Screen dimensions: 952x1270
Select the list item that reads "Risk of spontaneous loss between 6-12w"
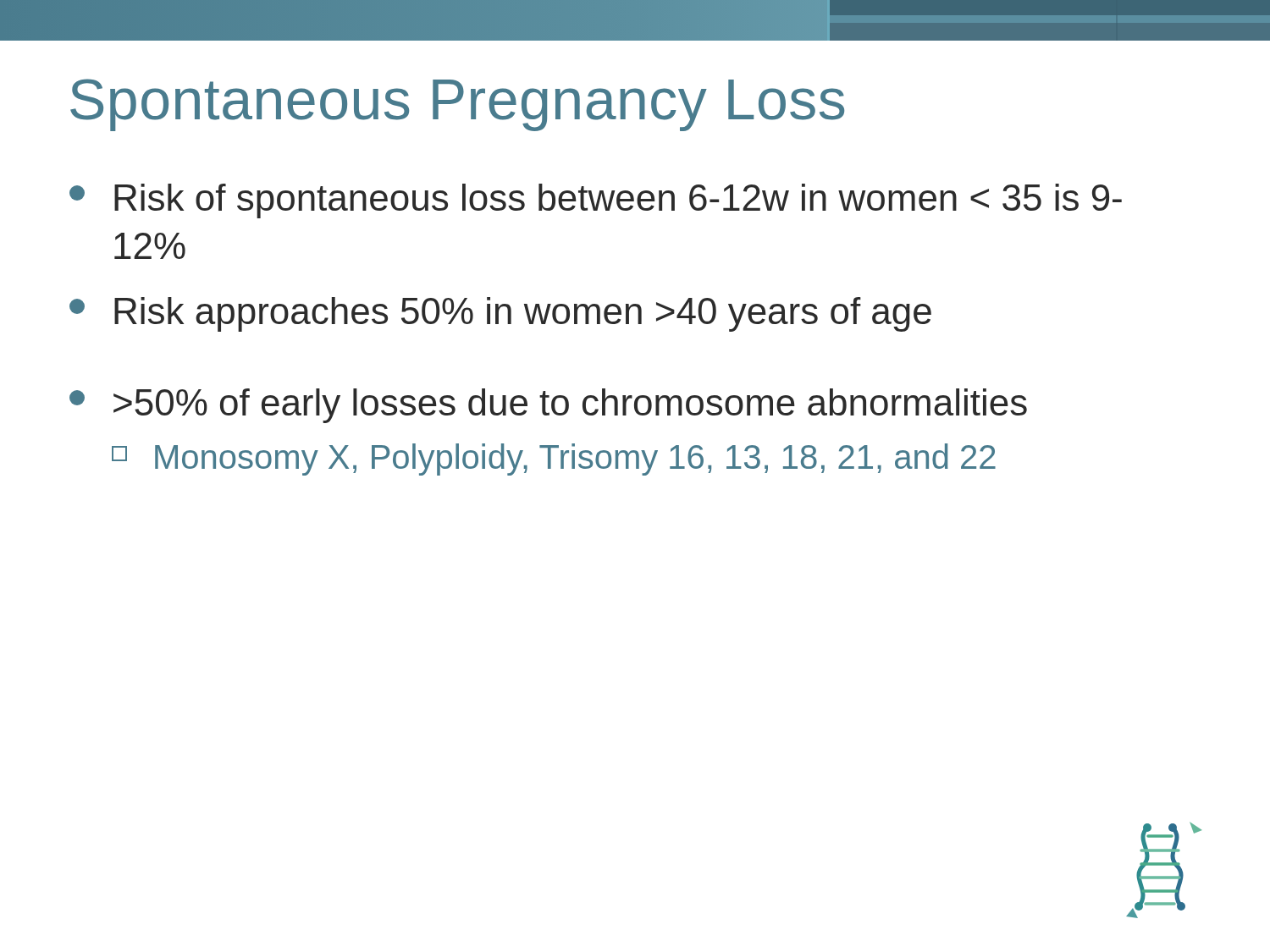(627, 222)
